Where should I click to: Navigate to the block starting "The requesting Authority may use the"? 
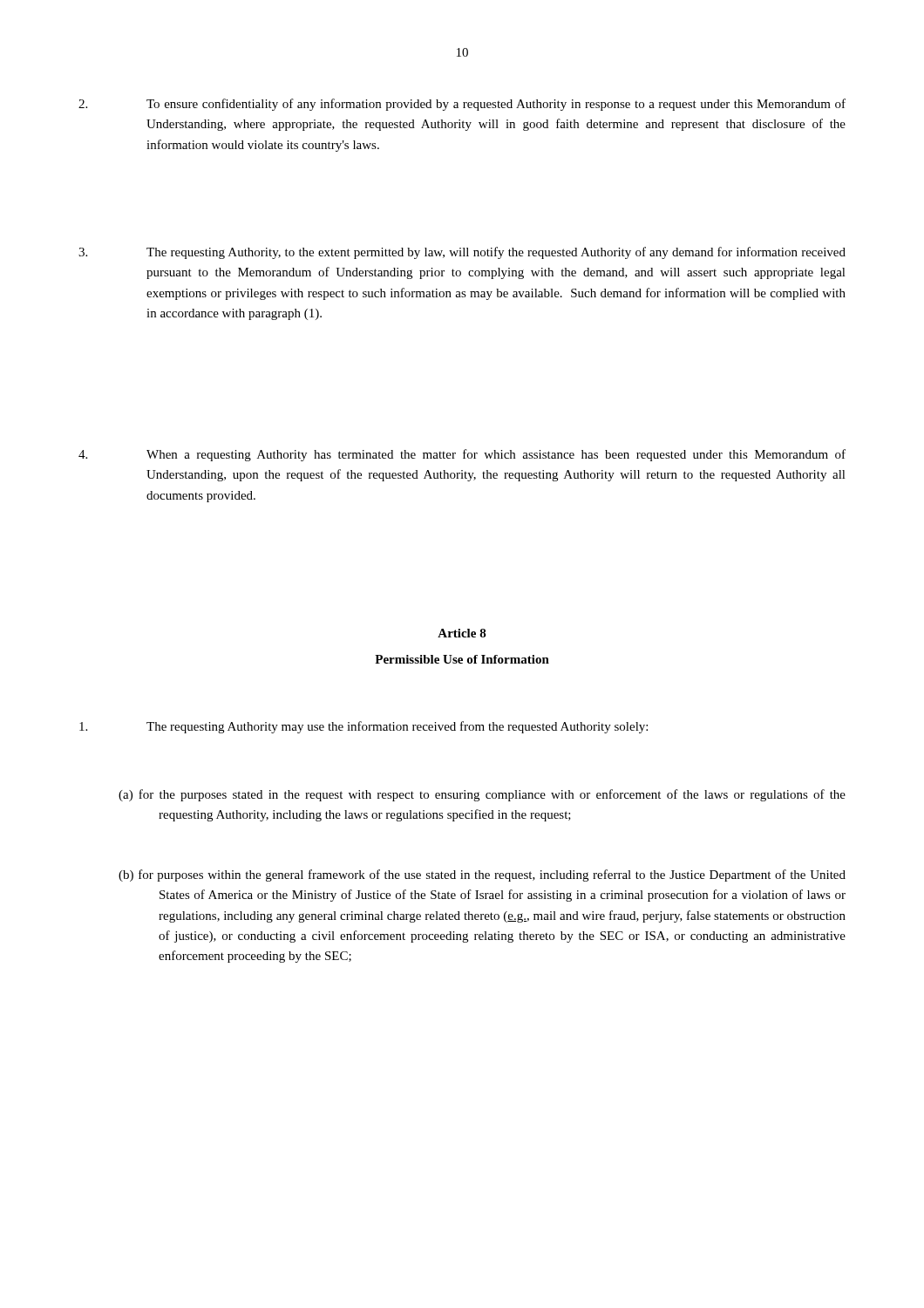pyautogui.click(x=462, y=727)
